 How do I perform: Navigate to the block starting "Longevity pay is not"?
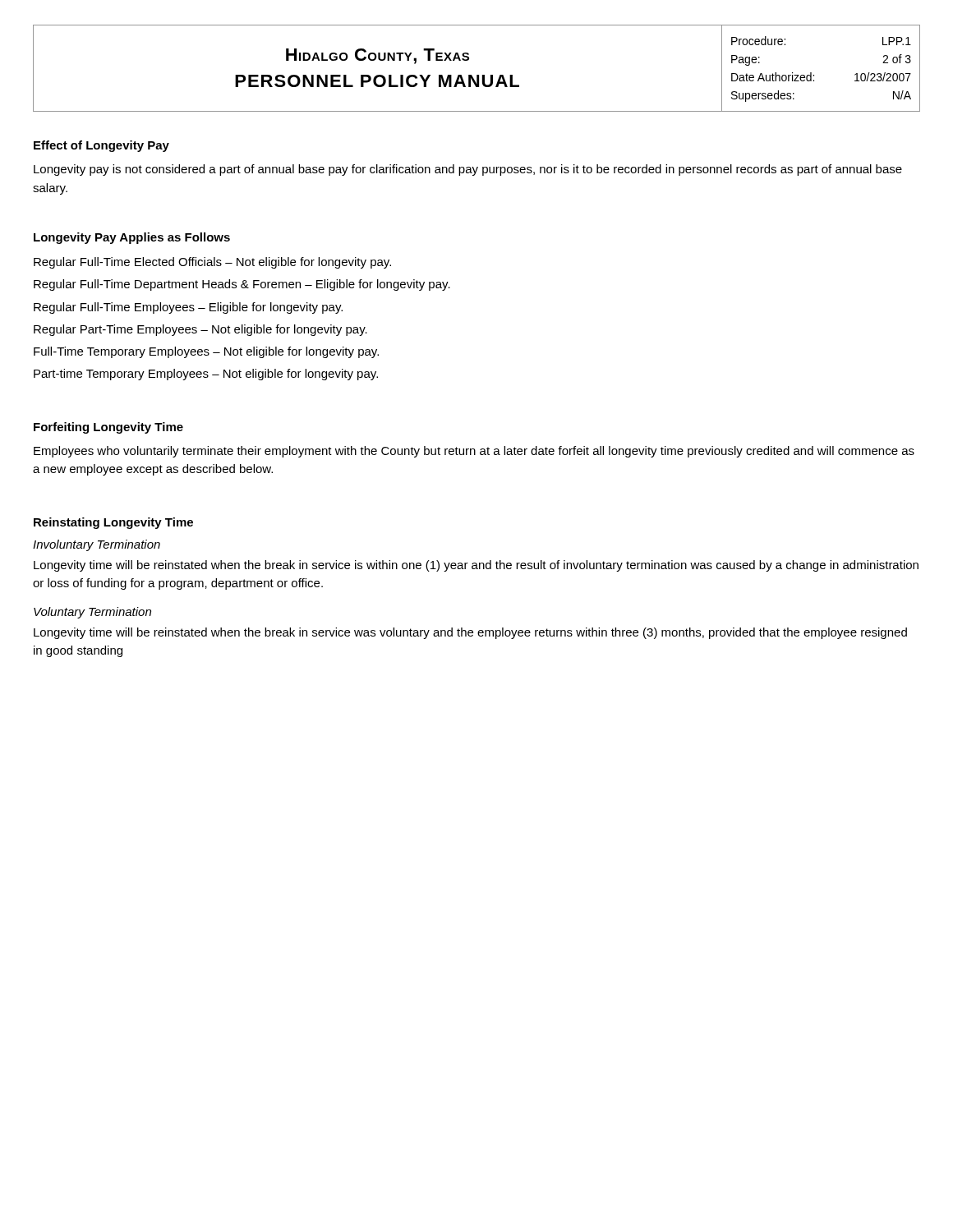click(x=468, y=178)
